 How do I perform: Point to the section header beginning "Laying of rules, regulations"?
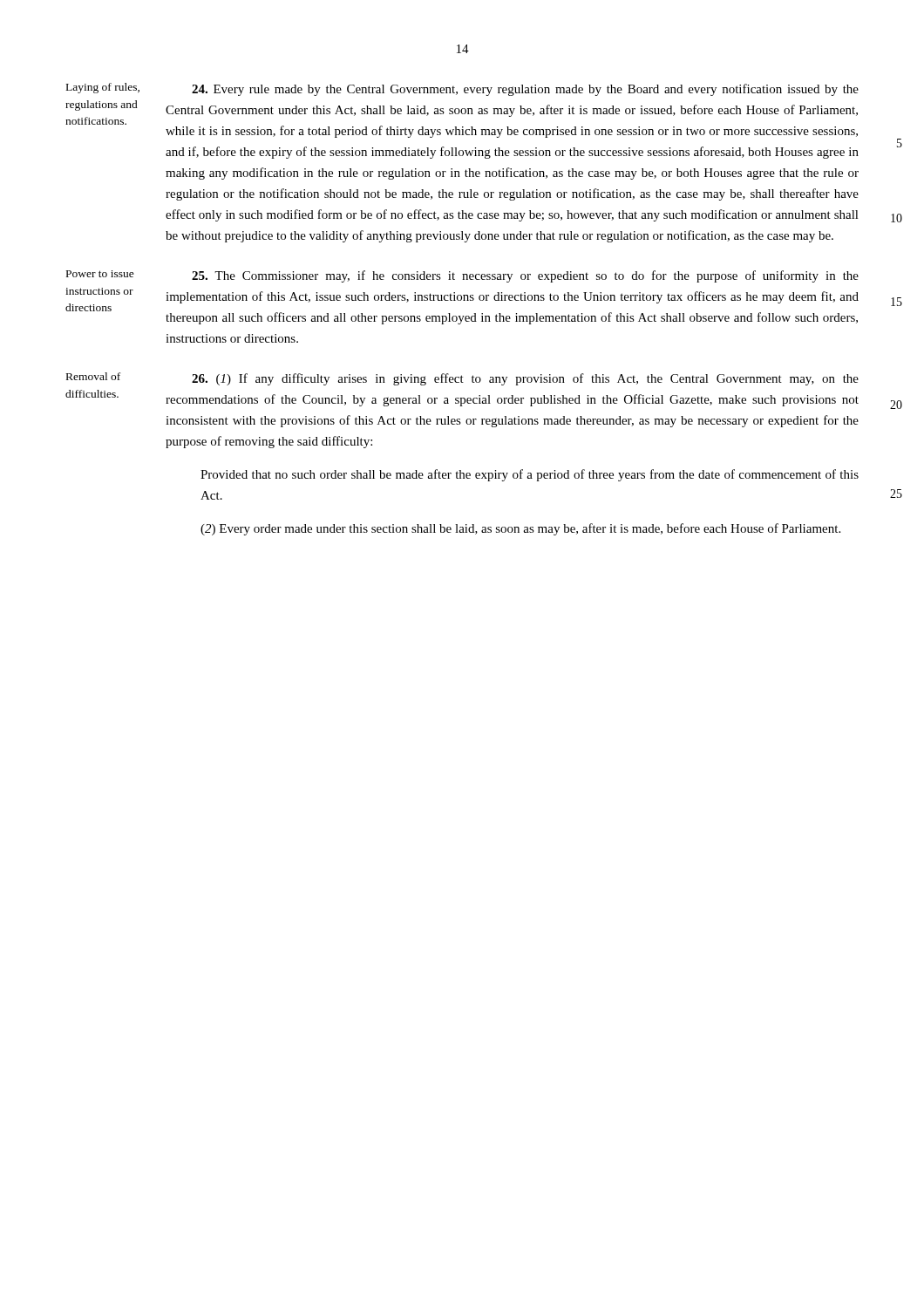pyautogui.click(x=103, y=104)
